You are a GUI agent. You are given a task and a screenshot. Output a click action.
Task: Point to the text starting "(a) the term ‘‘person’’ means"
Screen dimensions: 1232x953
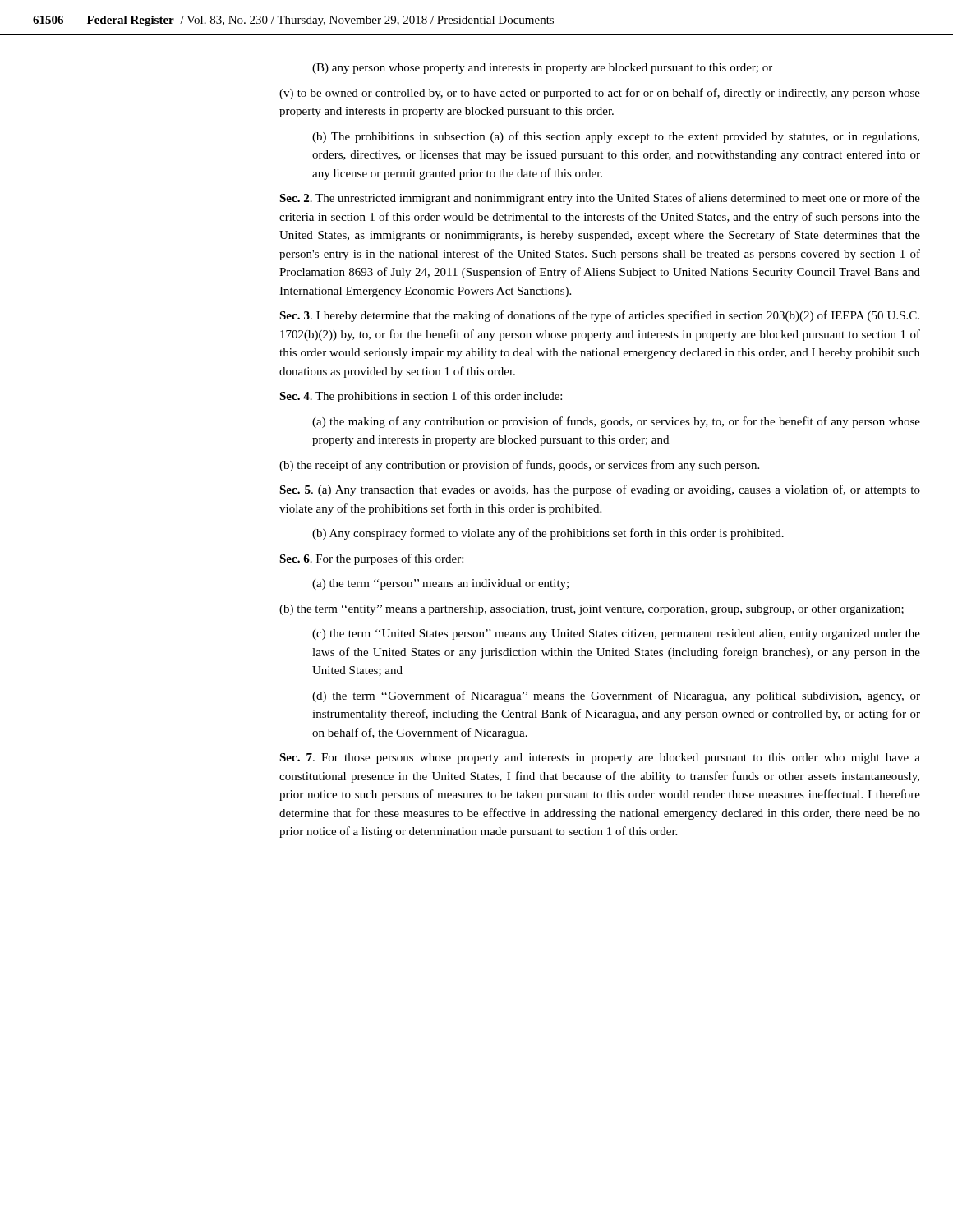coord(441,583)
